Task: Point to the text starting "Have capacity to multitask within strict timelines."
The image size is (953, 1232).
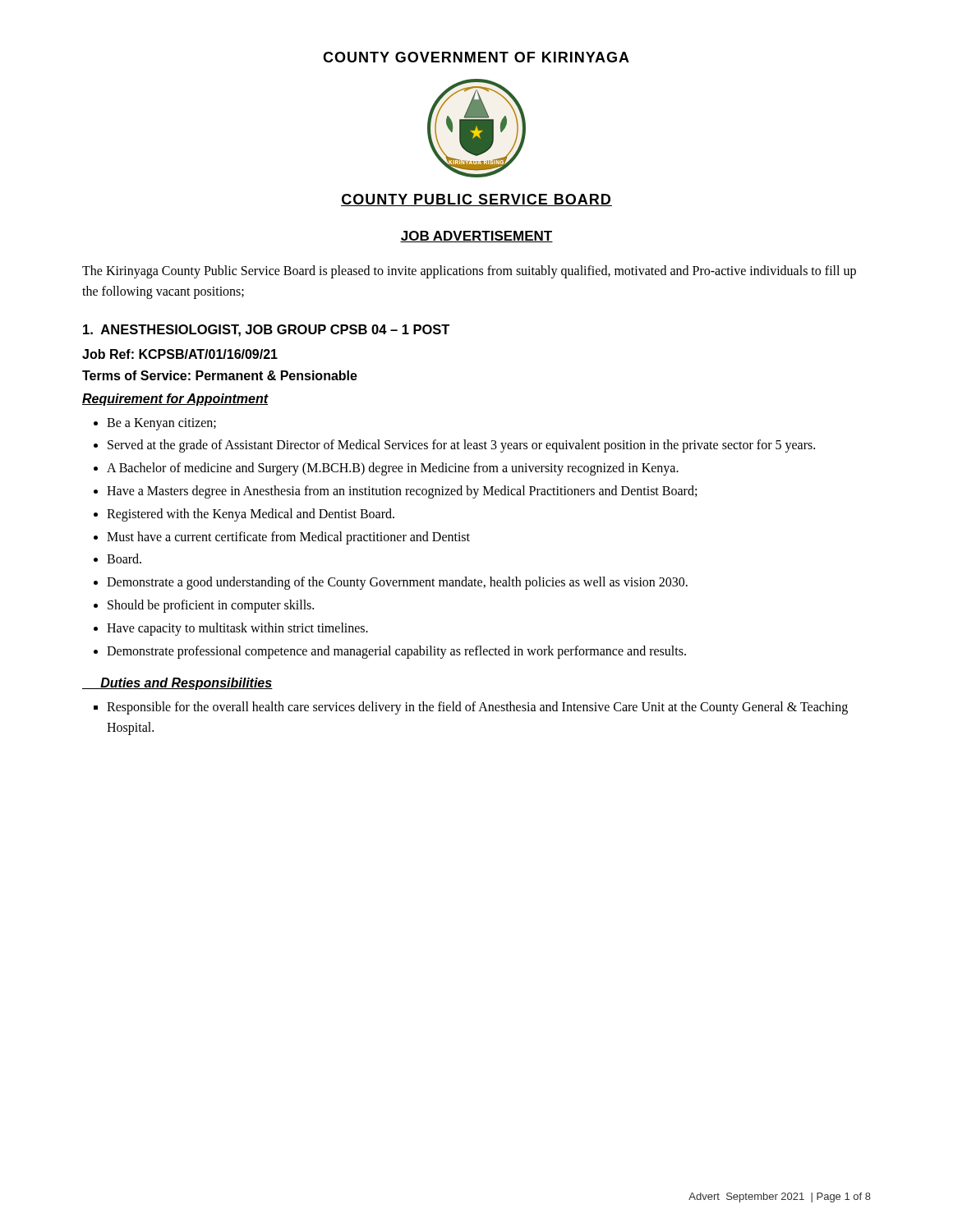Action: tap(238, 628)
